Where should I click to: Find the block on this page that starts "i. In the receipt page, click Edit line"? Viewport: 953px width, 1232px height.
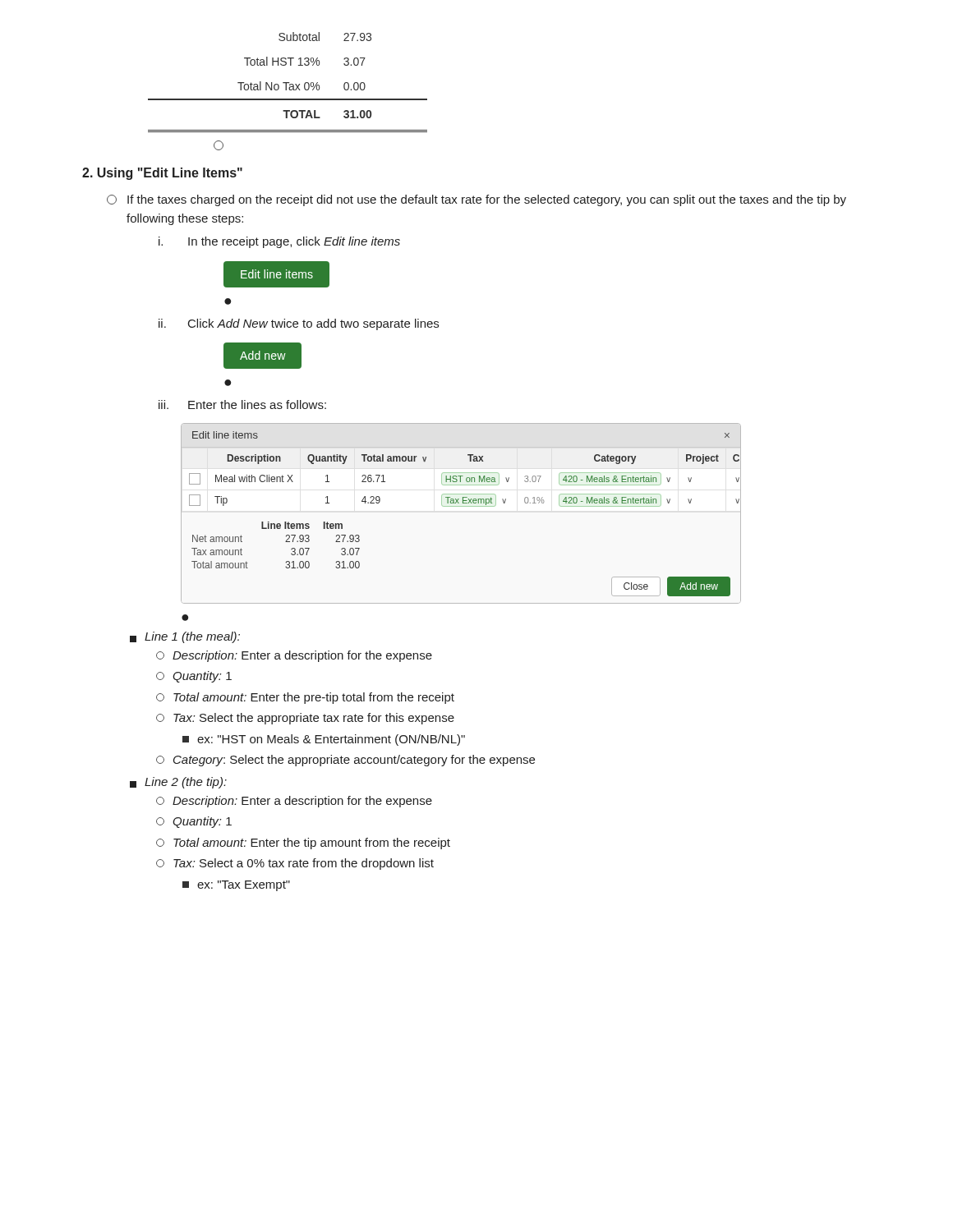click(279, 242)
